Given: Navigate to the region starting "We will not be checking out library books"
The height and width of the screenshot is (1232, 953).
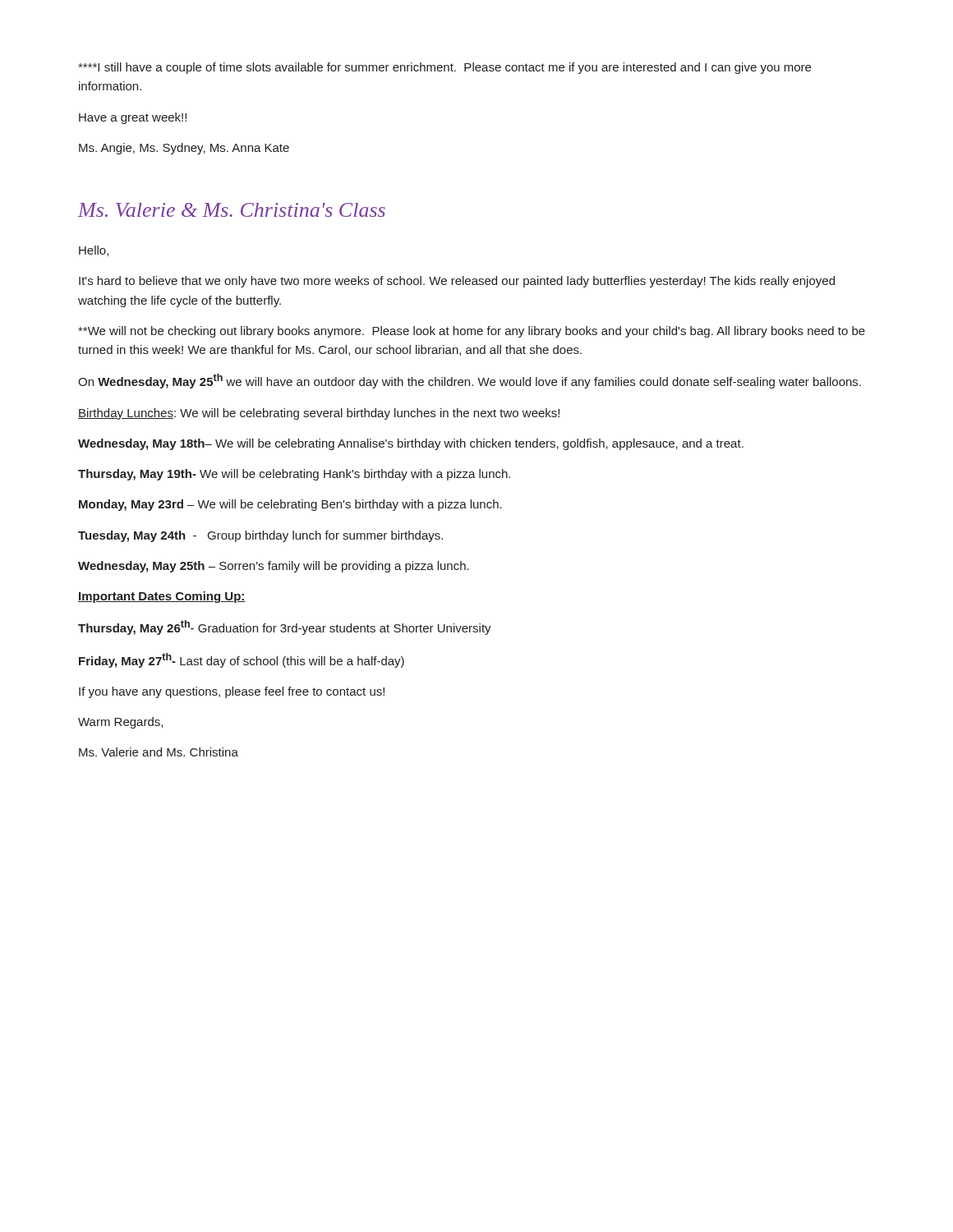Looking at the screenshot, I should (472, 340).
